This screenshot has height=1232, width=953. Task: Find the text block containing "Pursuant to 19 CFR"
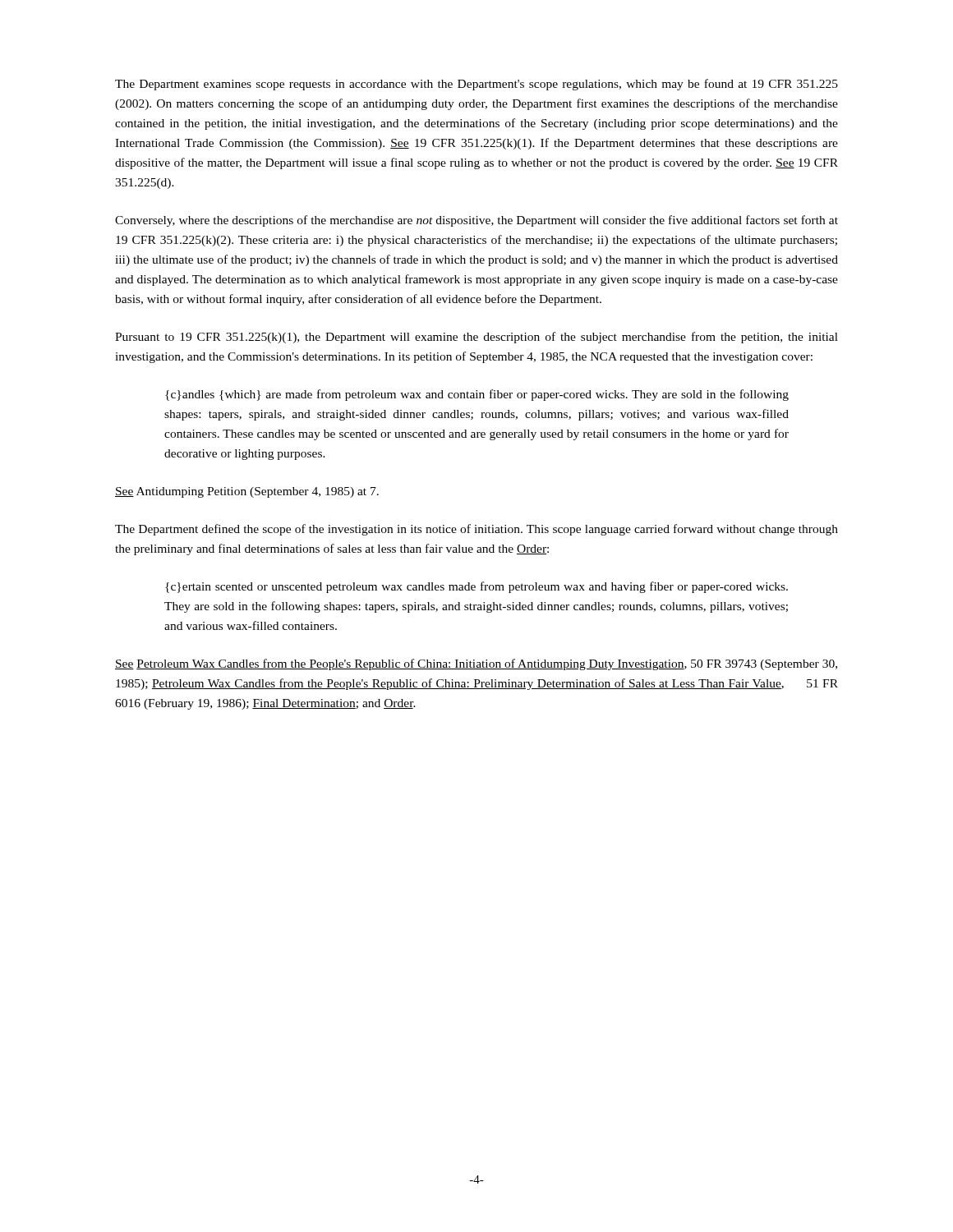[x=476, y=346]
